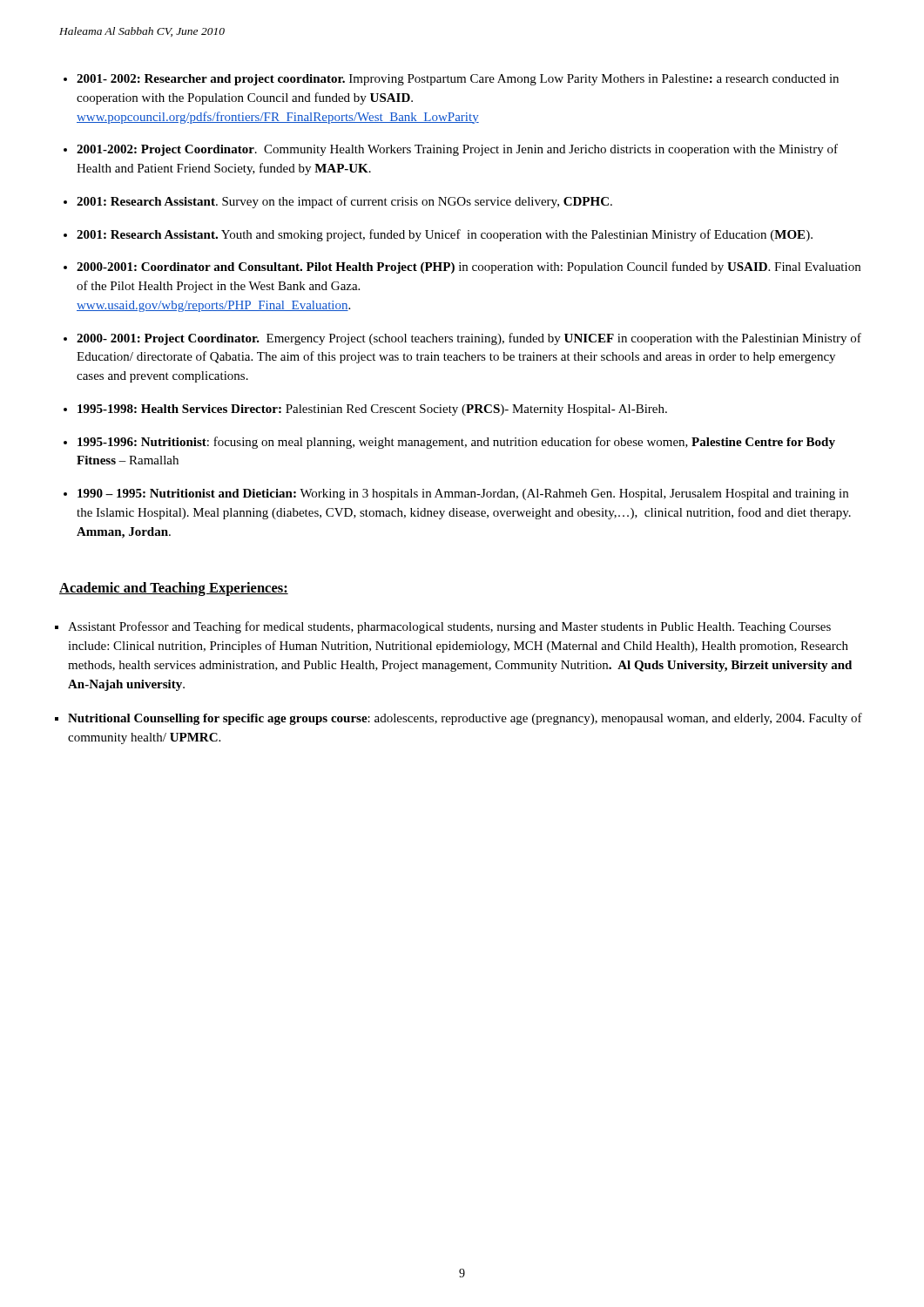Navigate to the region starting "2001- 2002: Researcher and project"
Viewport: 924px width, 1307px height.
click(x=458, y=80)
